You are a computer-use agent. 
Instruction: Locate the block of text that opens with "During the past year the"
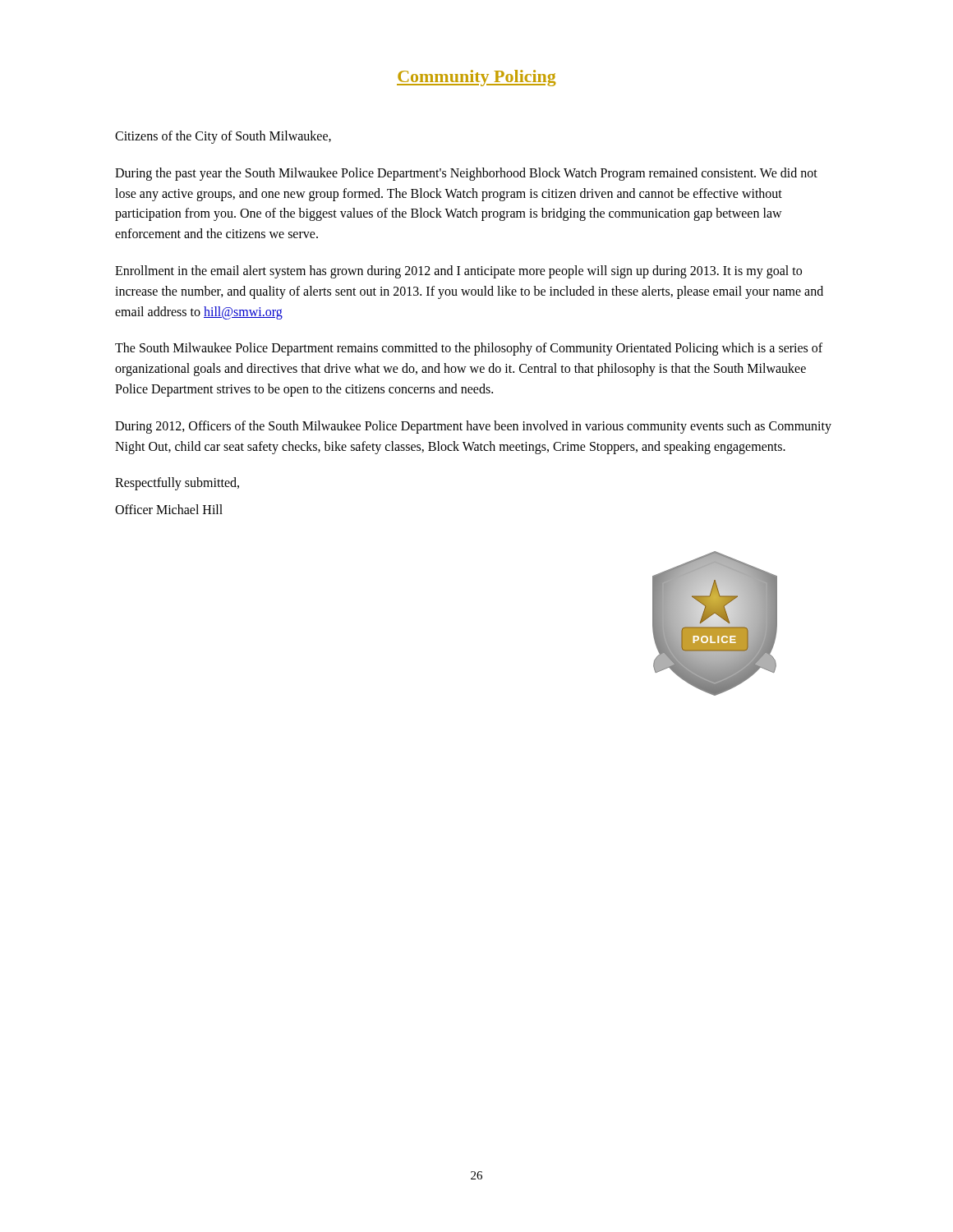click(466, 203)
